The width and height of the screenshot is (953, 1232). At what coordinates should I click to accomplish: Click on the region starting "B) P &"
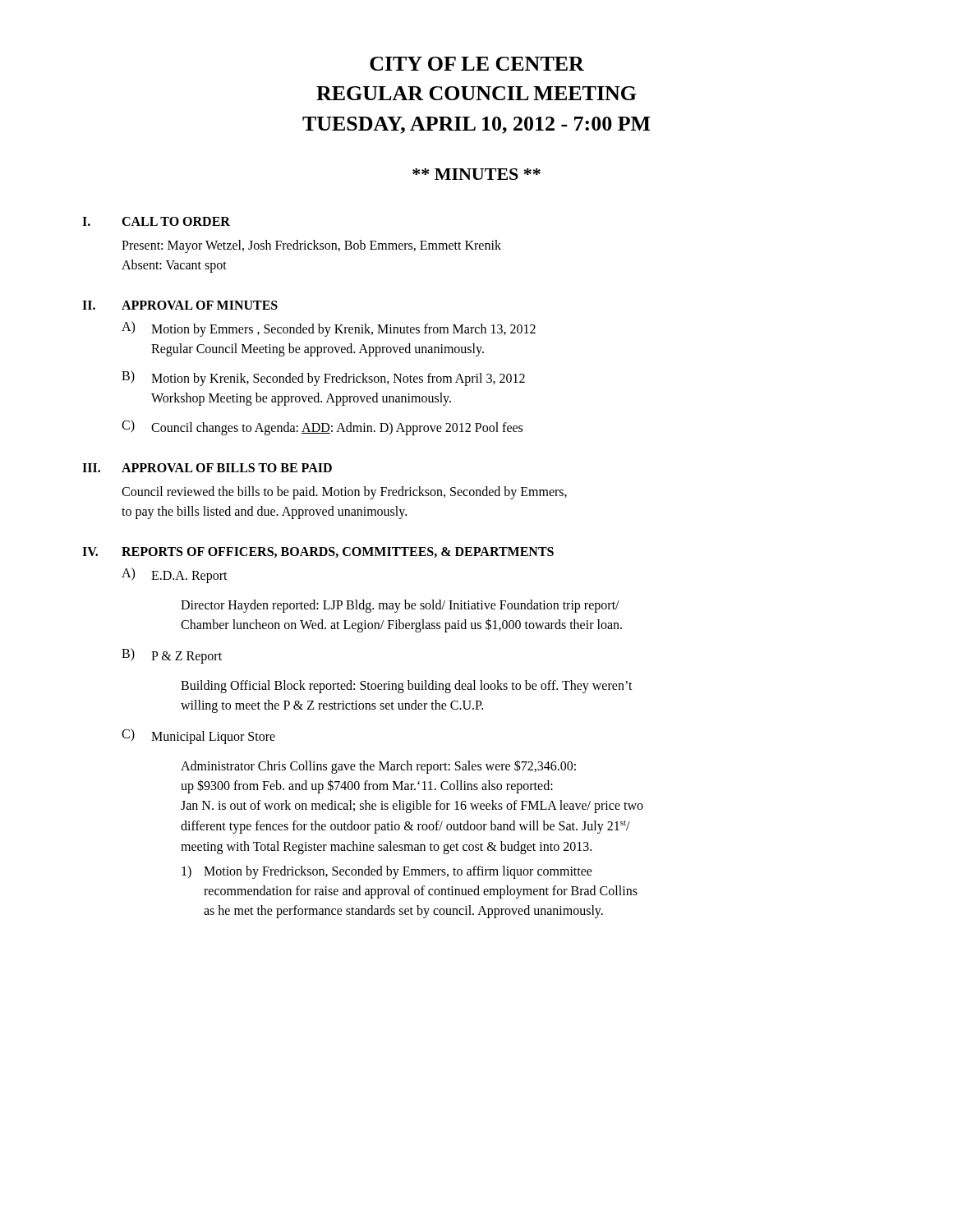click(x=172, y=656)
